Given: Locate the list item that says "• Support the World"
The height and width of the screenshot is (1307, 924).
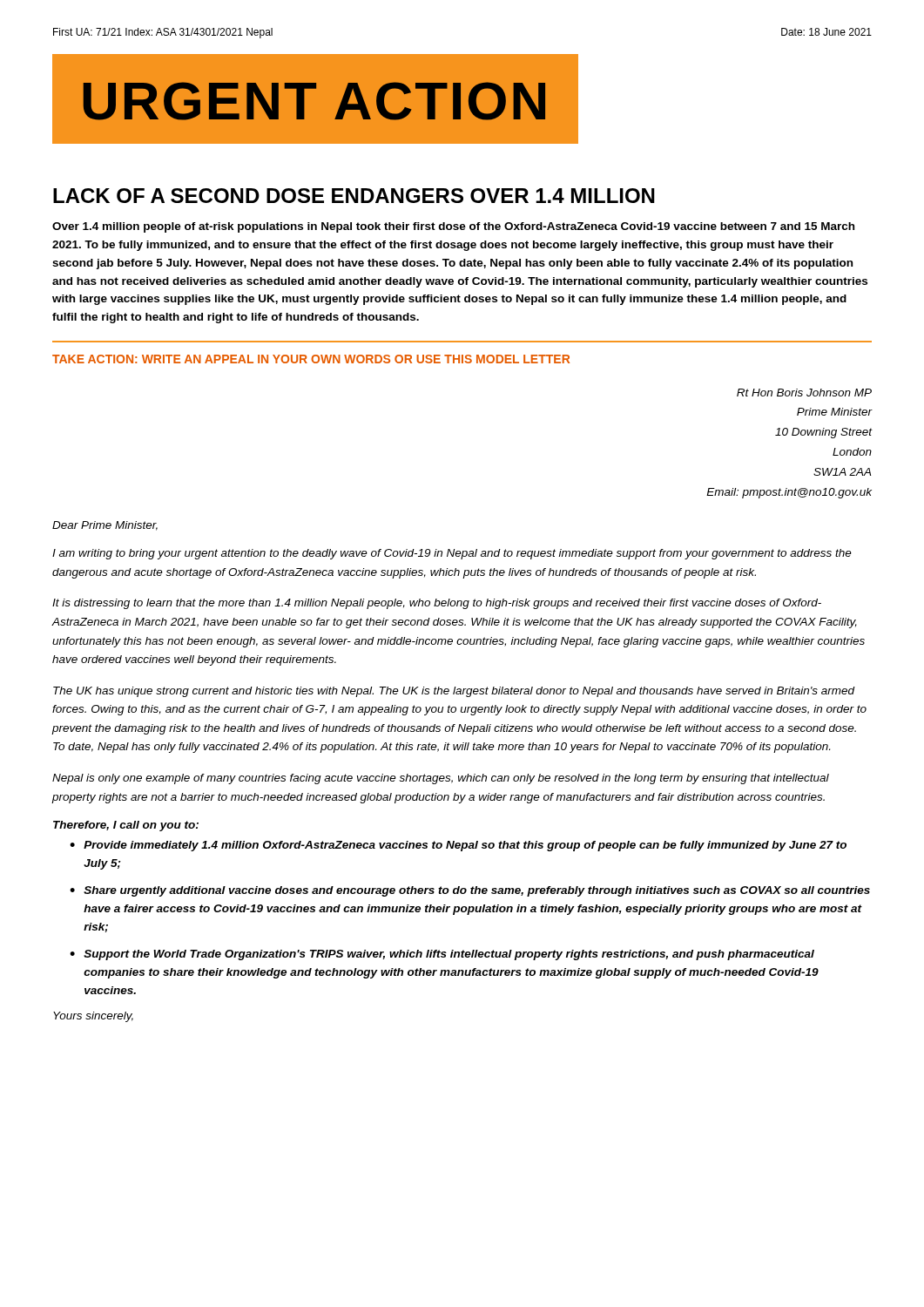Looking at the screenshot, I should point(471,973).
